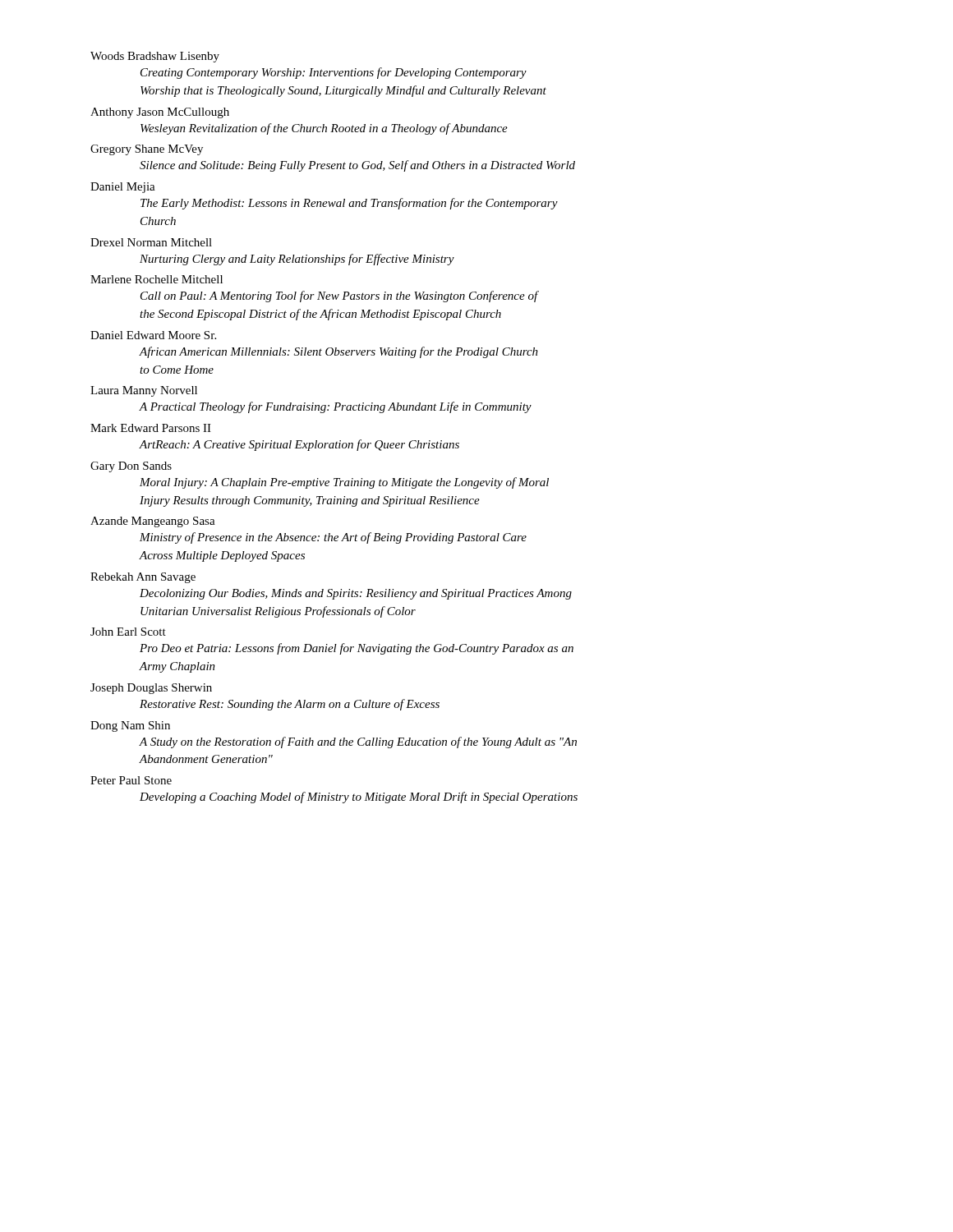Image resolution: width=953 pixels, height=1232 pixels.
Task: Select the list item that reads "Dong Nam Shin"
Action: (472, 744)
